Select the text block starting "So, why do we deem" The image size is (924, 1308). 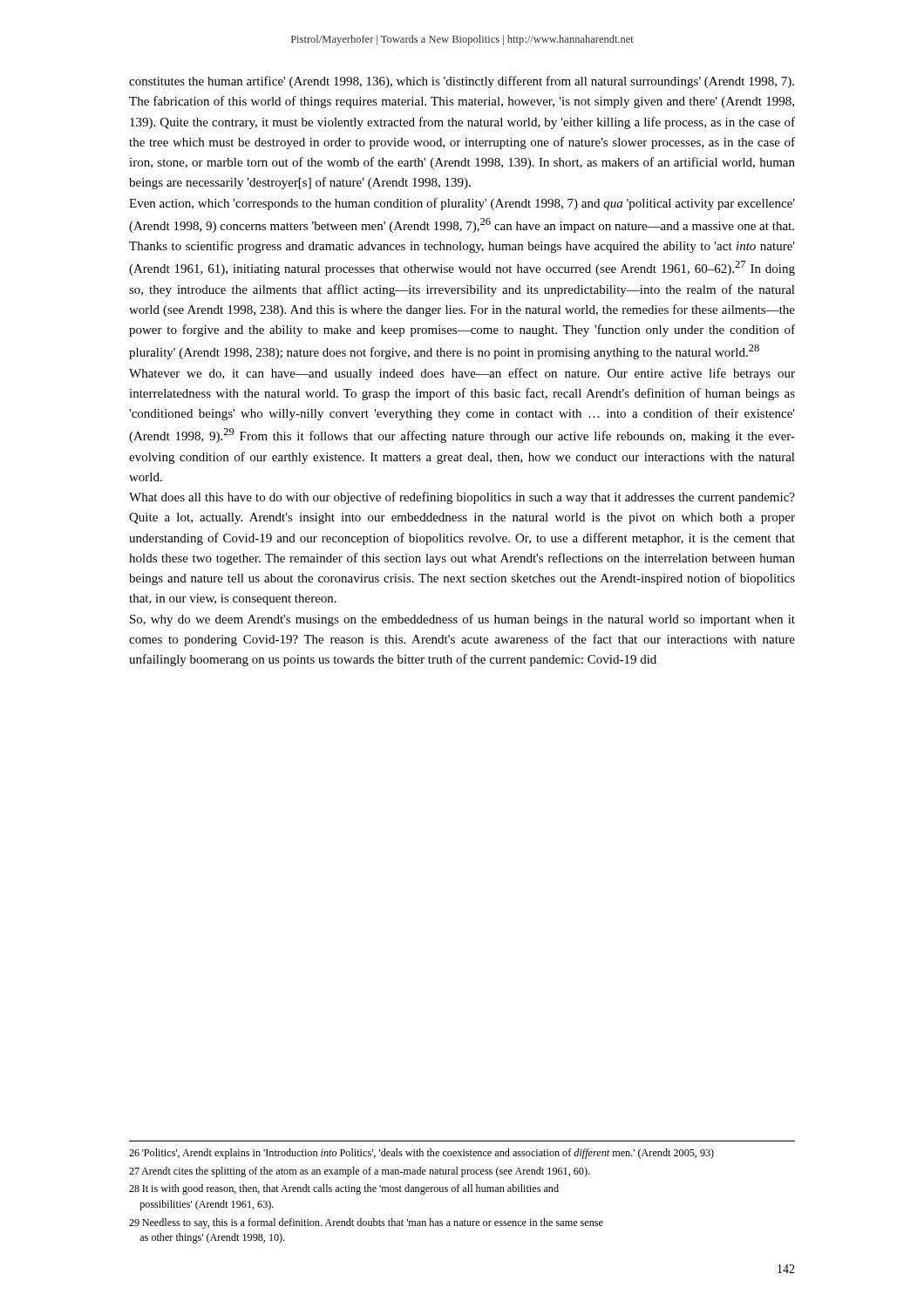coord(462,640)
